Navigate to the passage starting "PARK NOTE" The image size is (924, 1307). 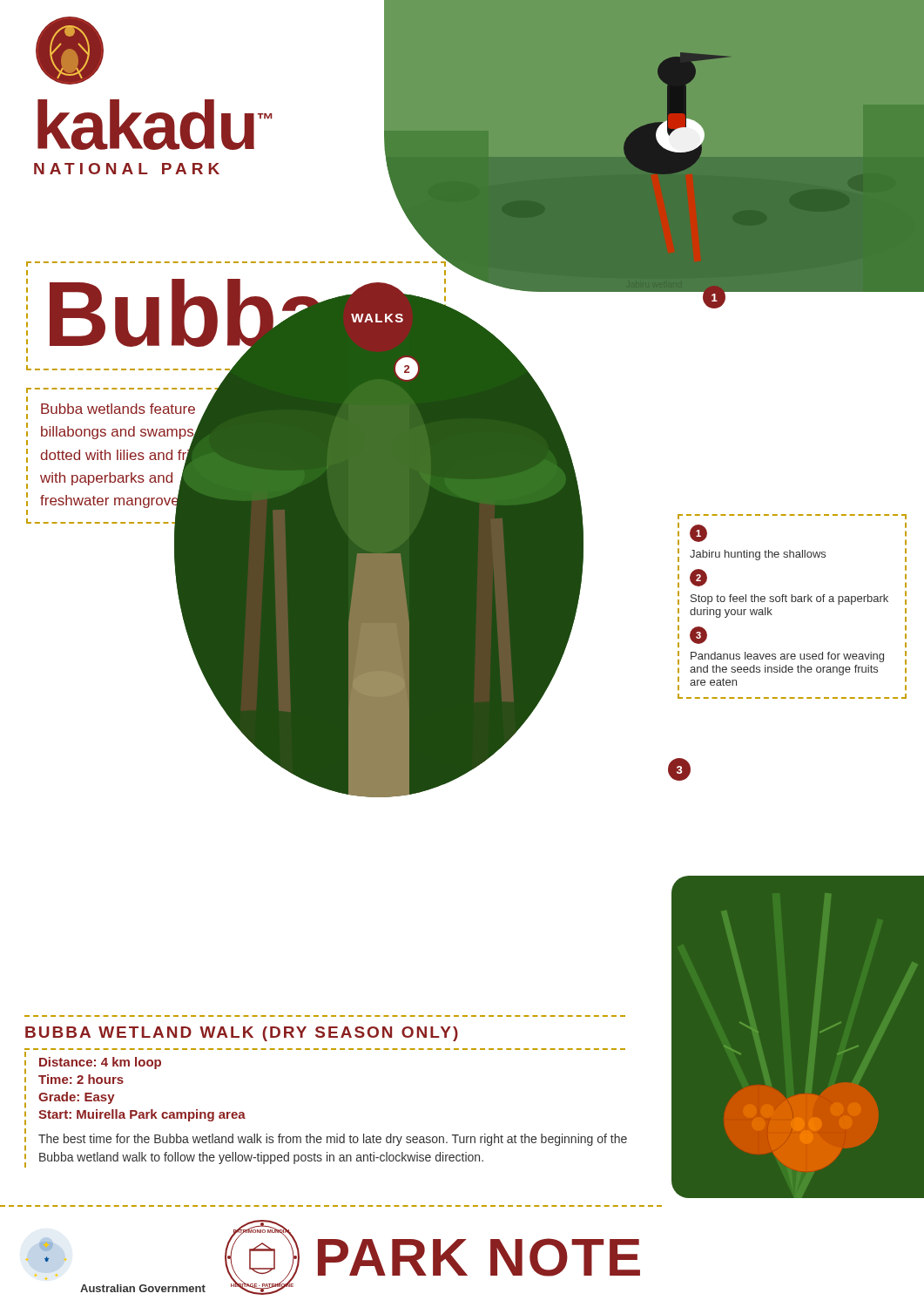pyautogui.click(x=479, y=1257)
